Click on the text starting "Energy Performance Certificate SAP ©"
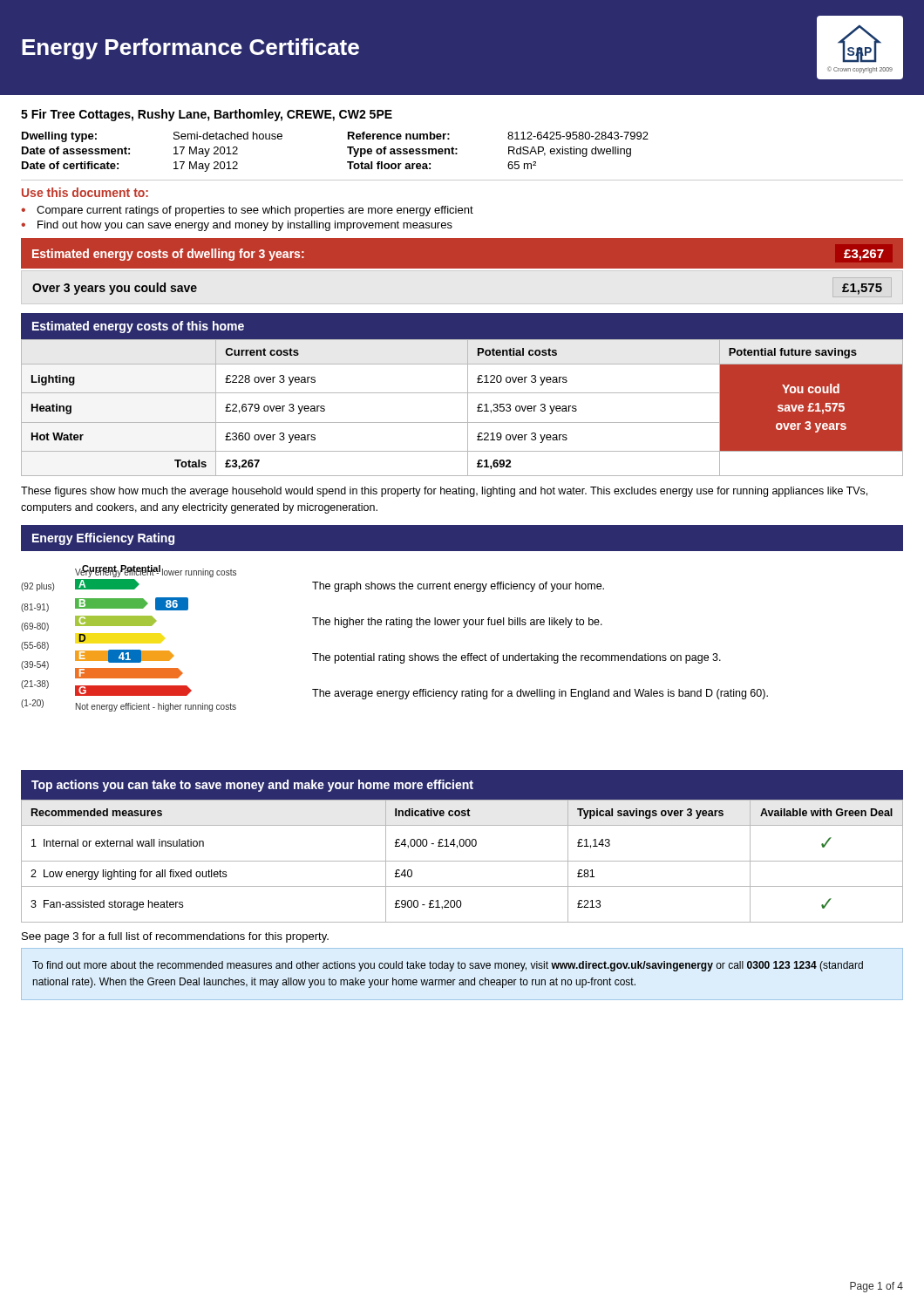Viewport: 924px width, 1308px height. coord(197,48)
